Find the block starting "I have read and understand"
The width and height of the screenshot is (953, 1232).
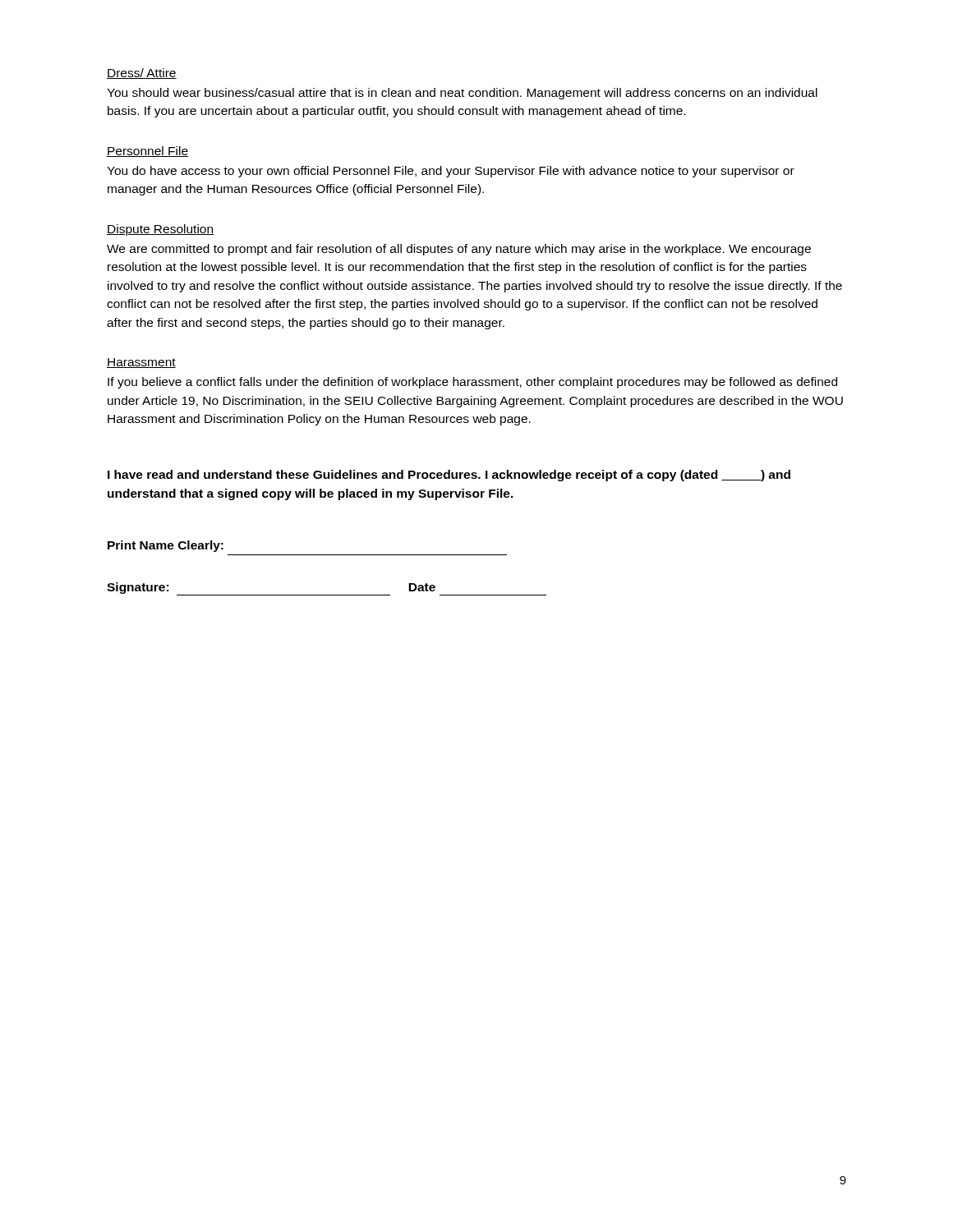(x=449, y=484)
